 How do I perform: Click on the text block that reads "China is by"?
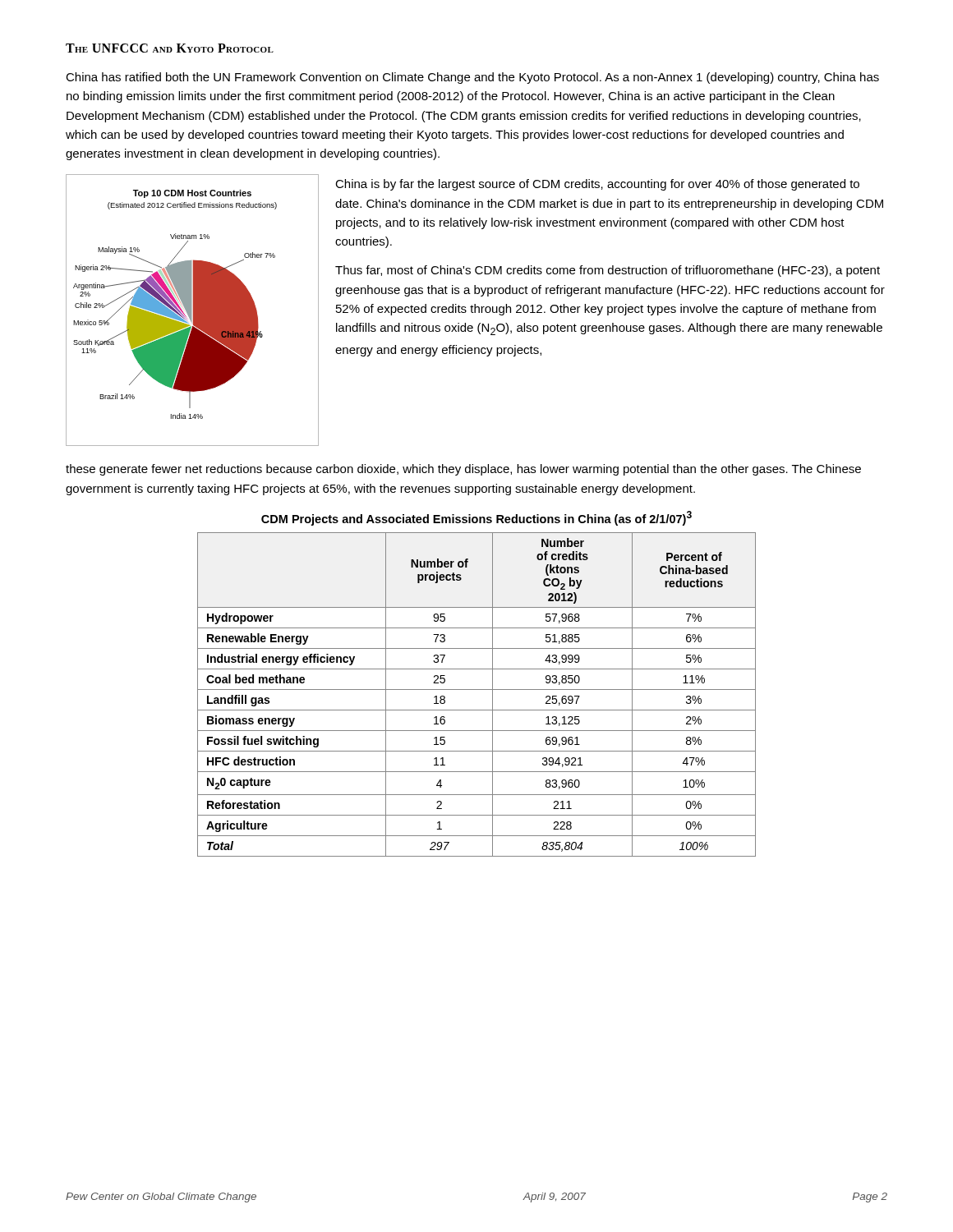(x=610, y=212)
